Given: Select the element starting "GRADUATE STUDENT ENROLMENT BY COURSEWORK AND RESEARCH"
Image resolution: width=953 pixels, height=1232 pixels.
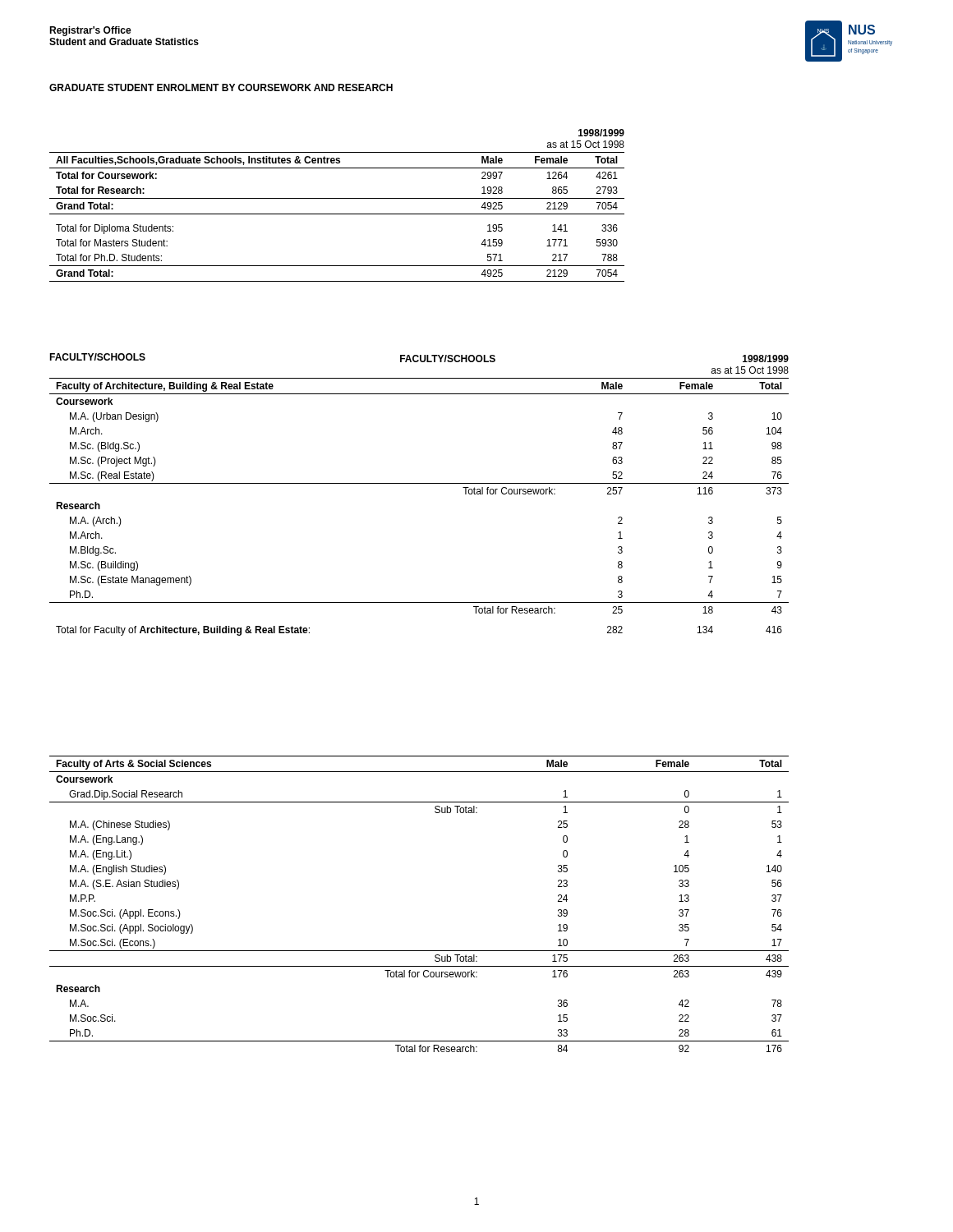Looking at the screenshot, I should (x=221, y=88).
